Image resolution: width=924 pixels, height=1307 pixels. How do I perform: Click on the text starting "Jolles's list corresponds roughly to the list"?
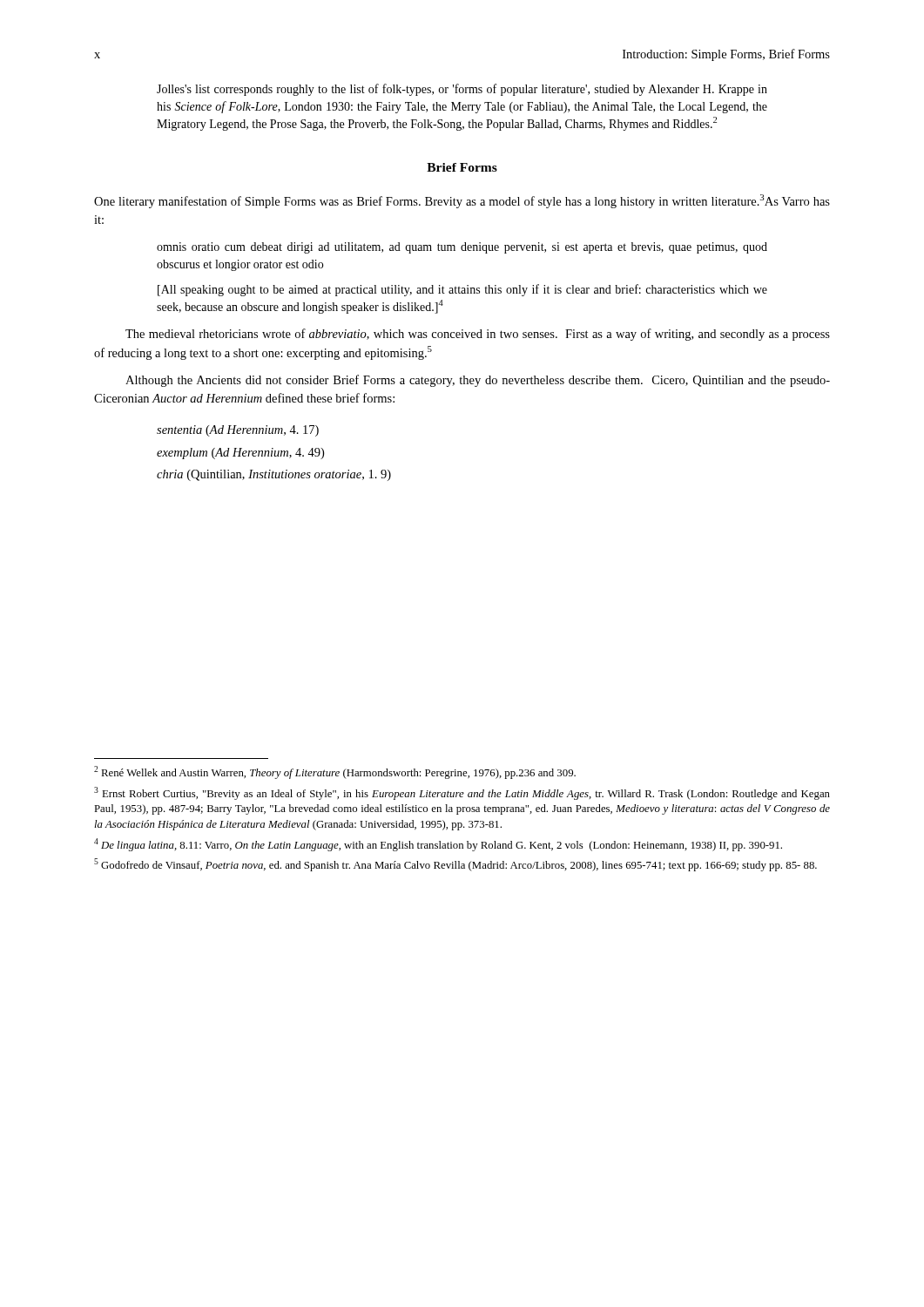point(462,107)
